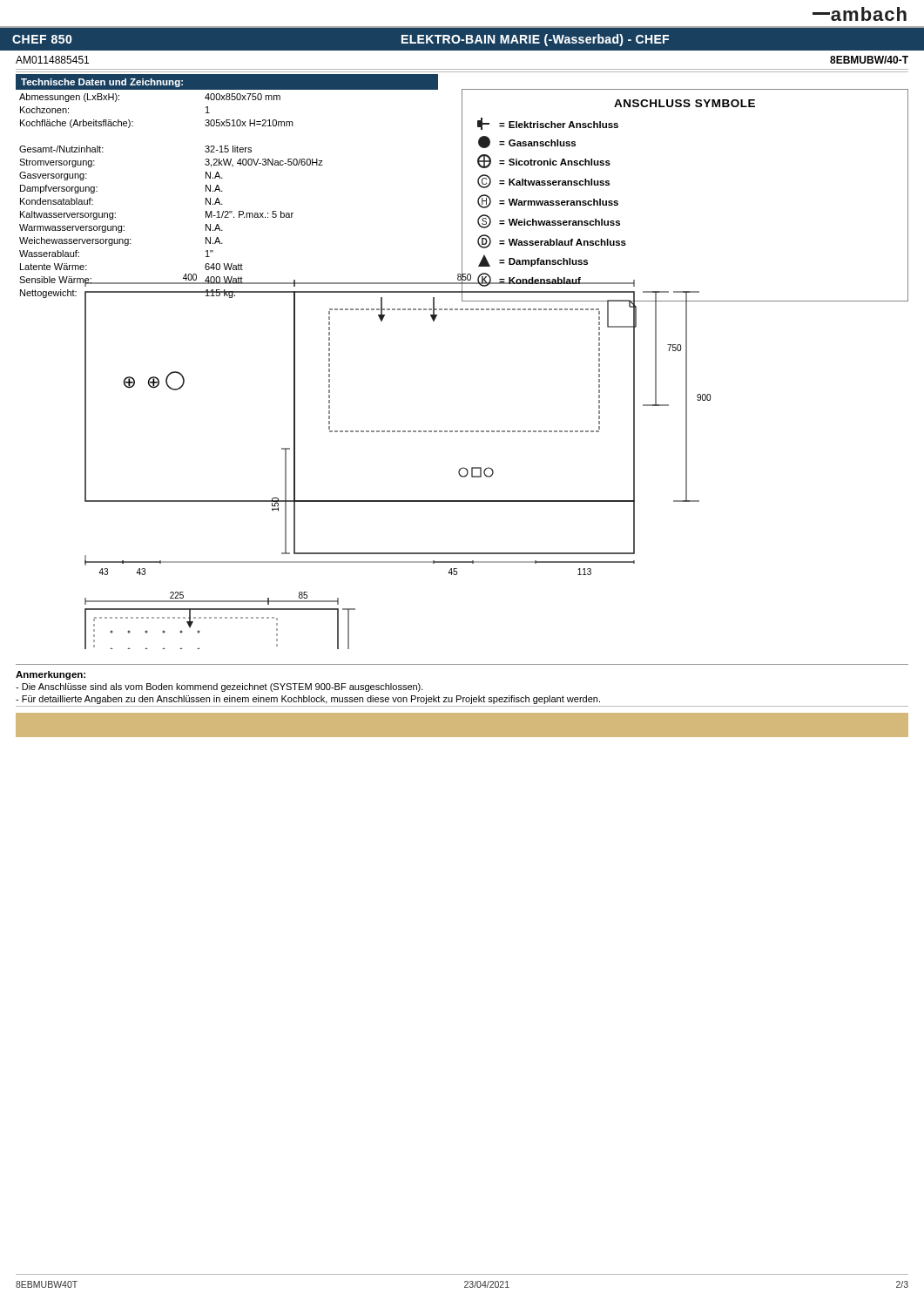Locate the table with the text "ANSCHLUSS SYMBOLE = Elektrischer"
Viewport: 924px width, 1307px height.
pyautogui.click(x=685, y=195)
